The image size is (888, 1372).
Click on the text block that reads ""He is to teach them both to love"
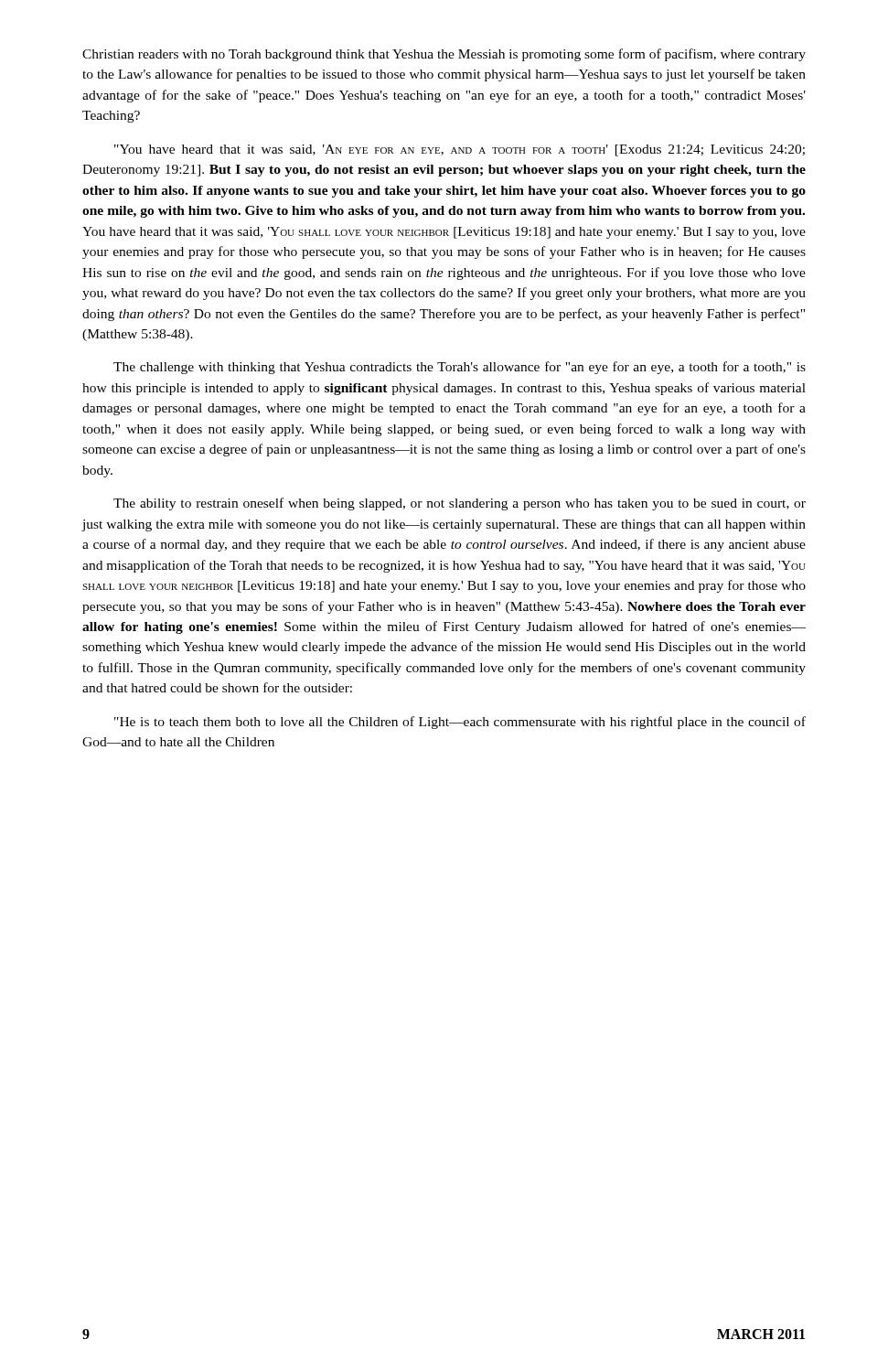pos(444,732)
